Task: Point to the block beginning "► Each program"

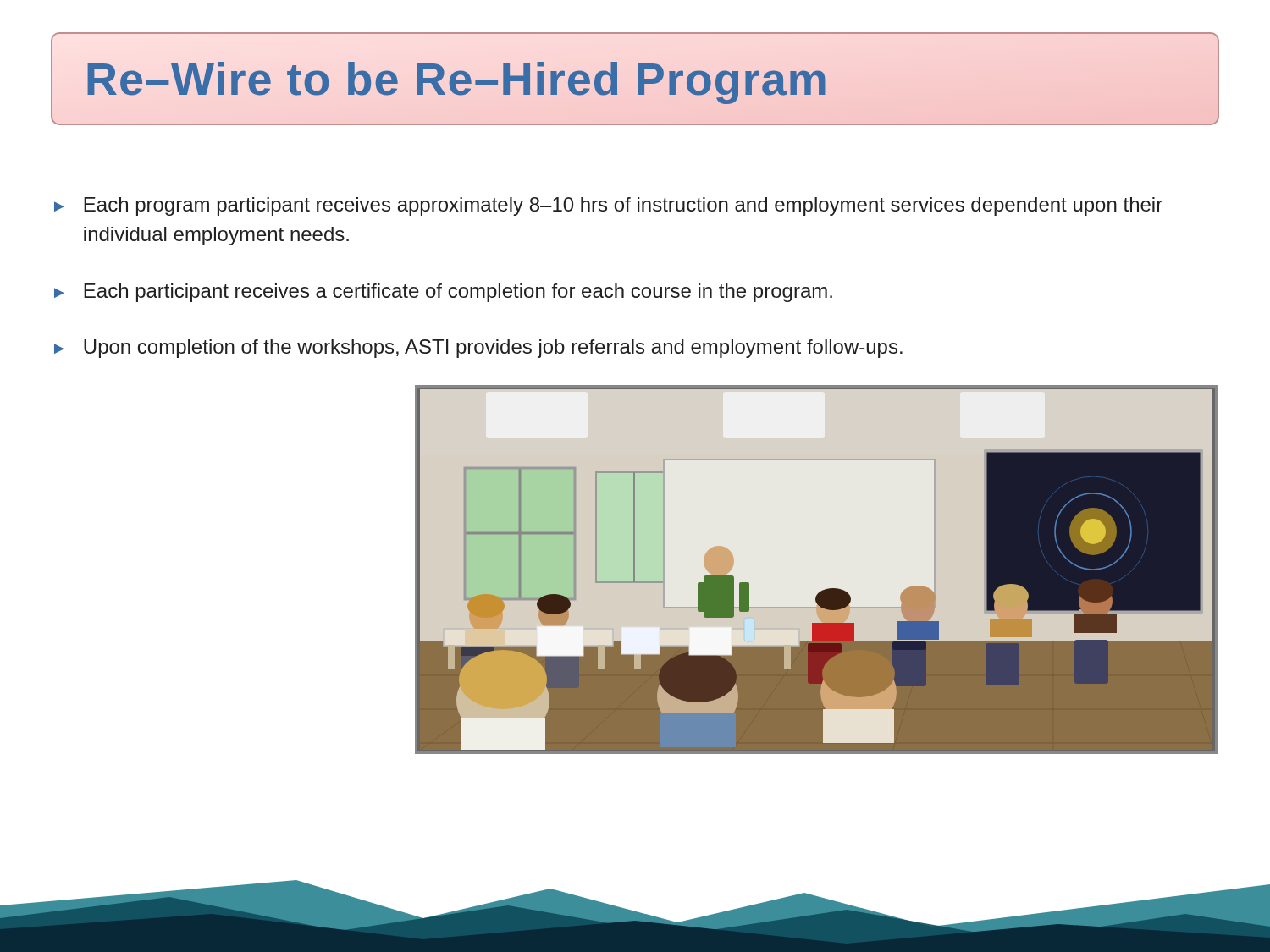Action: pyautogui.click(x=635, y=220)
